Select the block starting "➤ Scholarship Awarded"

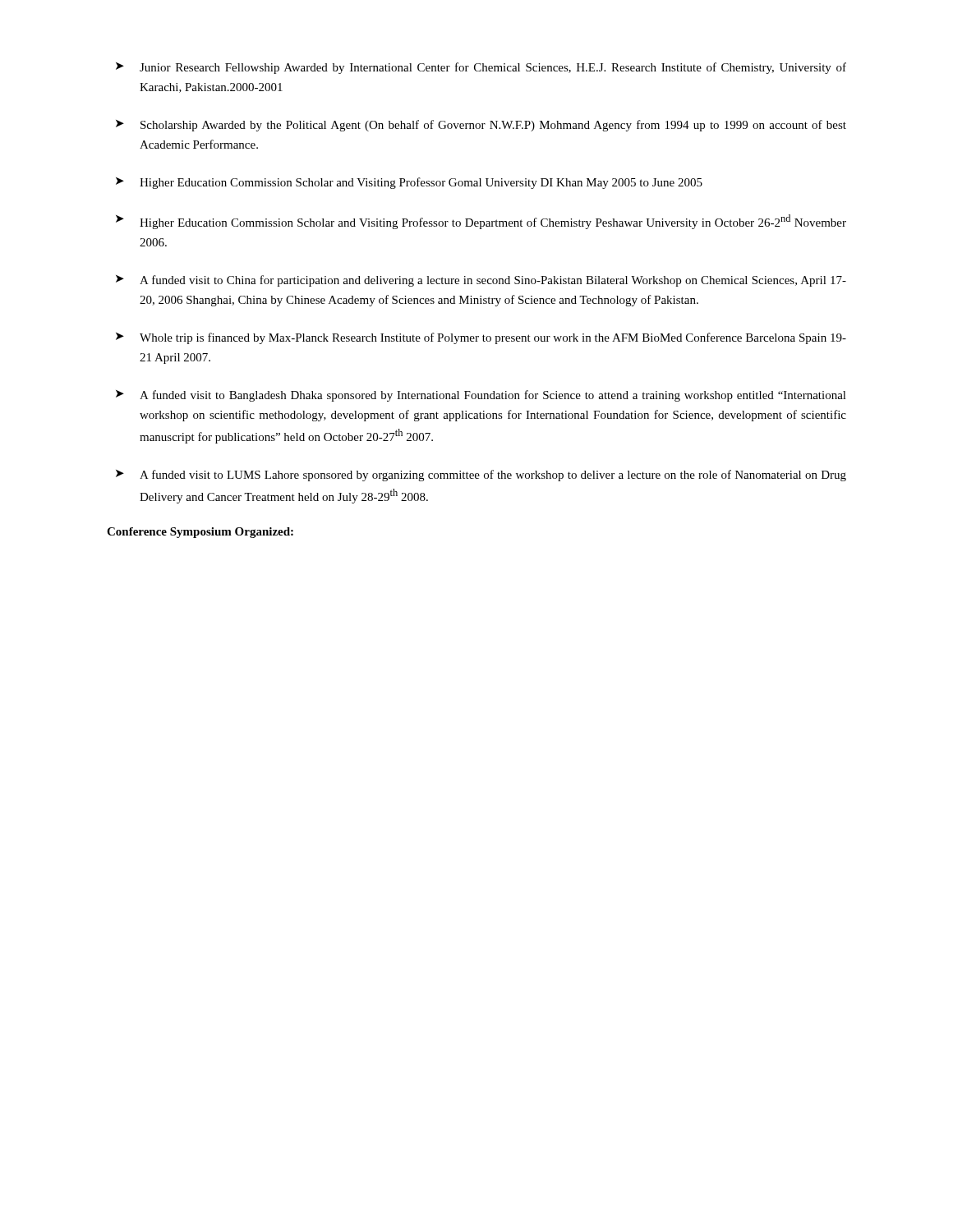point(476,135)
